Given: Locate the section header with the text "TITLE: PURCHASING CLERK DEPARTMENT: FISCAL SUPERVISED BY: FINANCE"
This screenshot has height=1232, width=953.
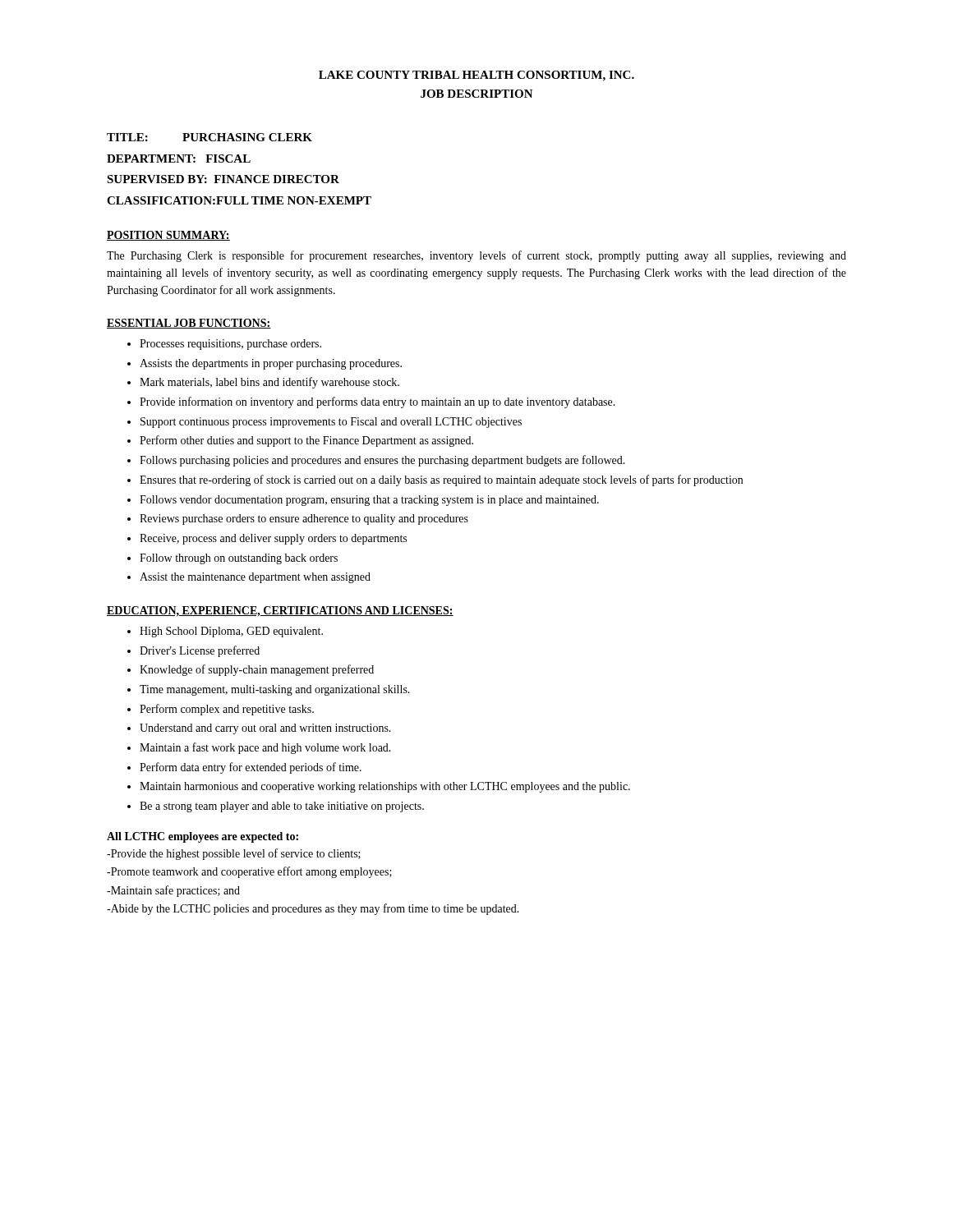Looking at the screenshot, I should click(x=239, y=169).
